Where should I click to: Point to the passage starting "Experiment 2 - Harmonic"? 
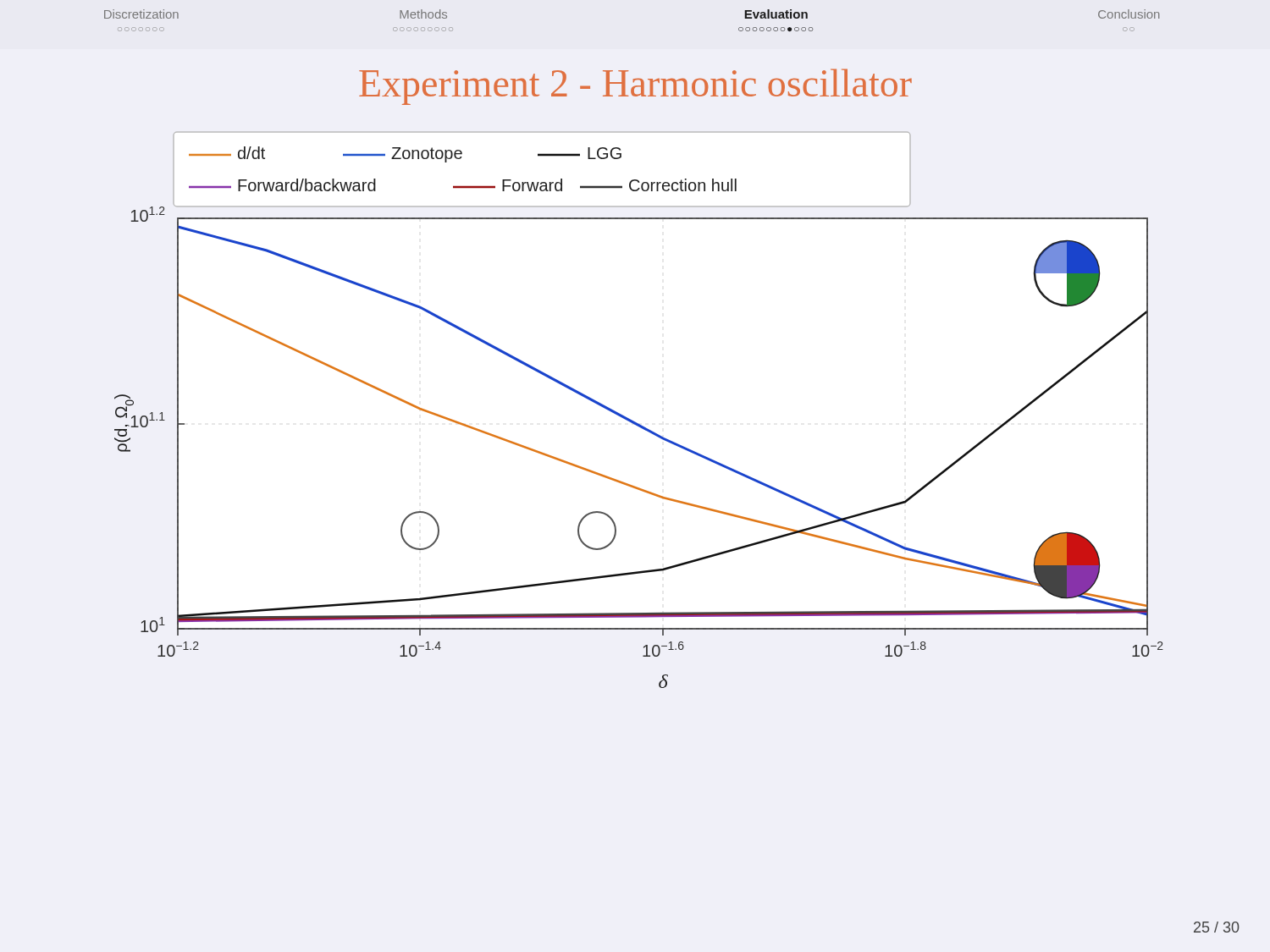pos(635,83)
